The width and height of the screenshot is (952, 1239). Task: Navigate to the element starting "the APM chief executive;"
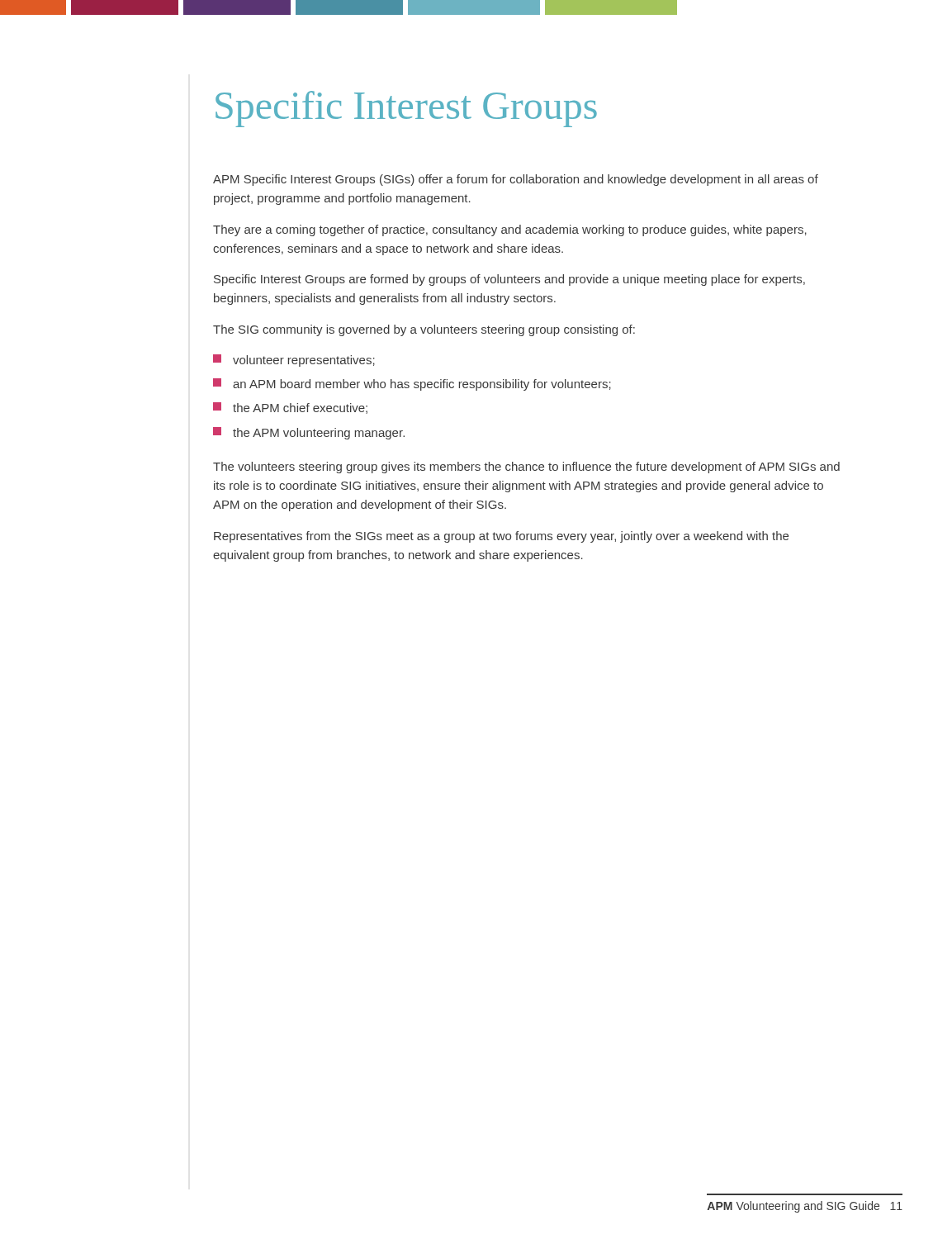291,408
